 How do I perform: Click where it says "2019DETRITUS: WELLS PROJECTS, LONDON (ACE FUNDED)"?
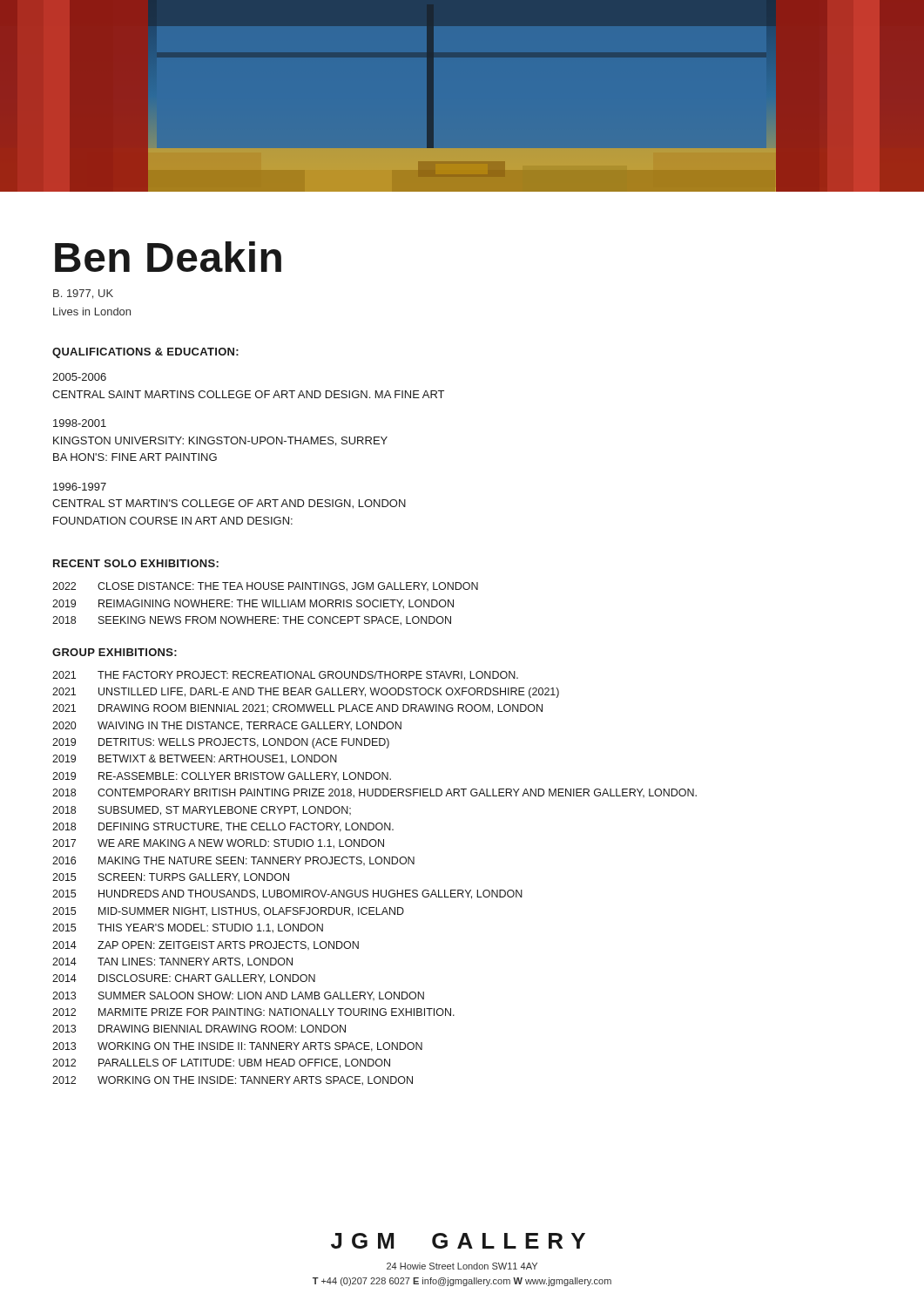coord(221,743)
